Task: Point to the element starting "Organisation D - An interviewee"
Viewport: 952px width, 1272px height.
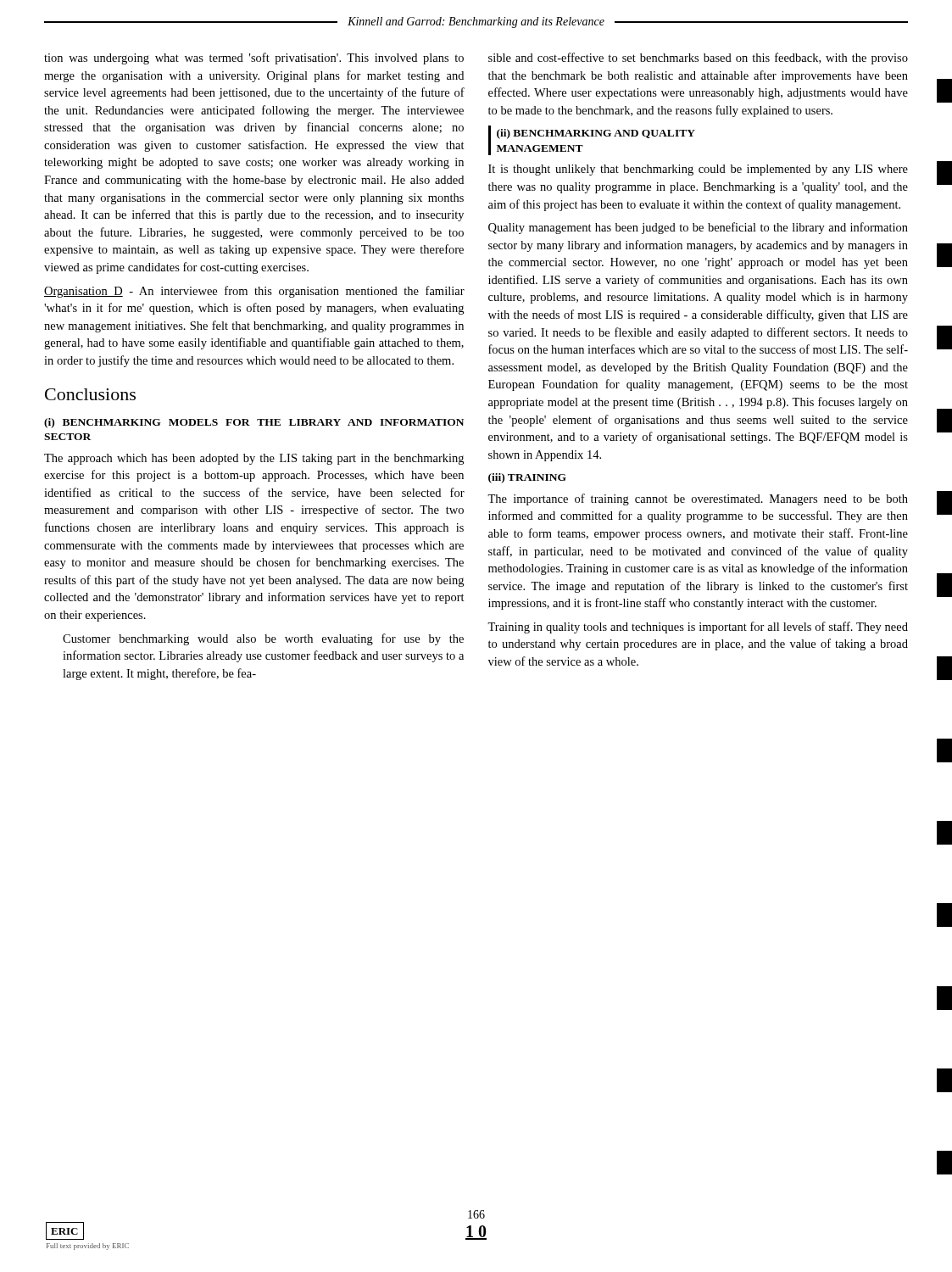Action: tap(254, 326)
